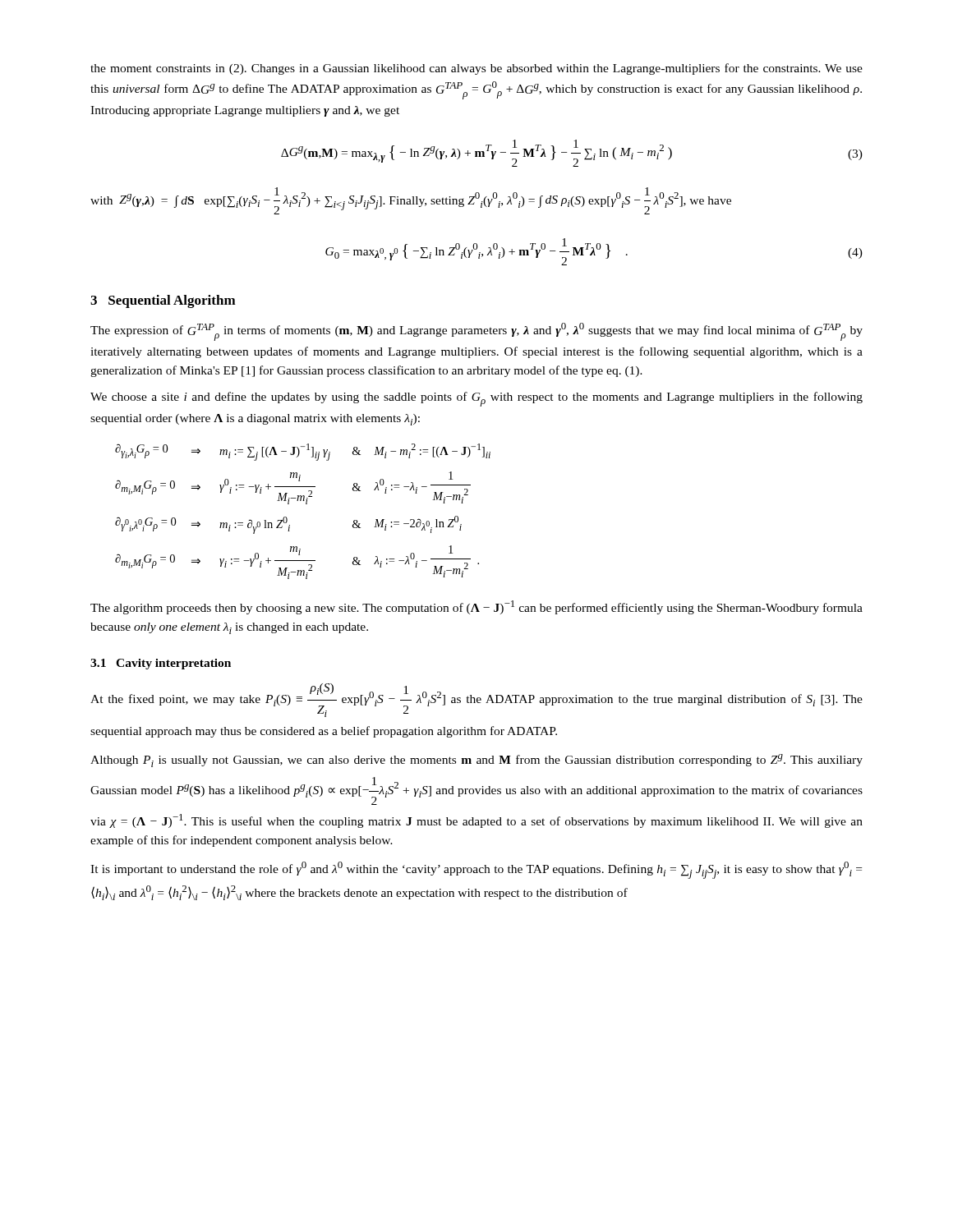953x1232 pixels.
Task: Locate the section header with the text "3 Sequential Algorithm"
Action: click(163, 300)
